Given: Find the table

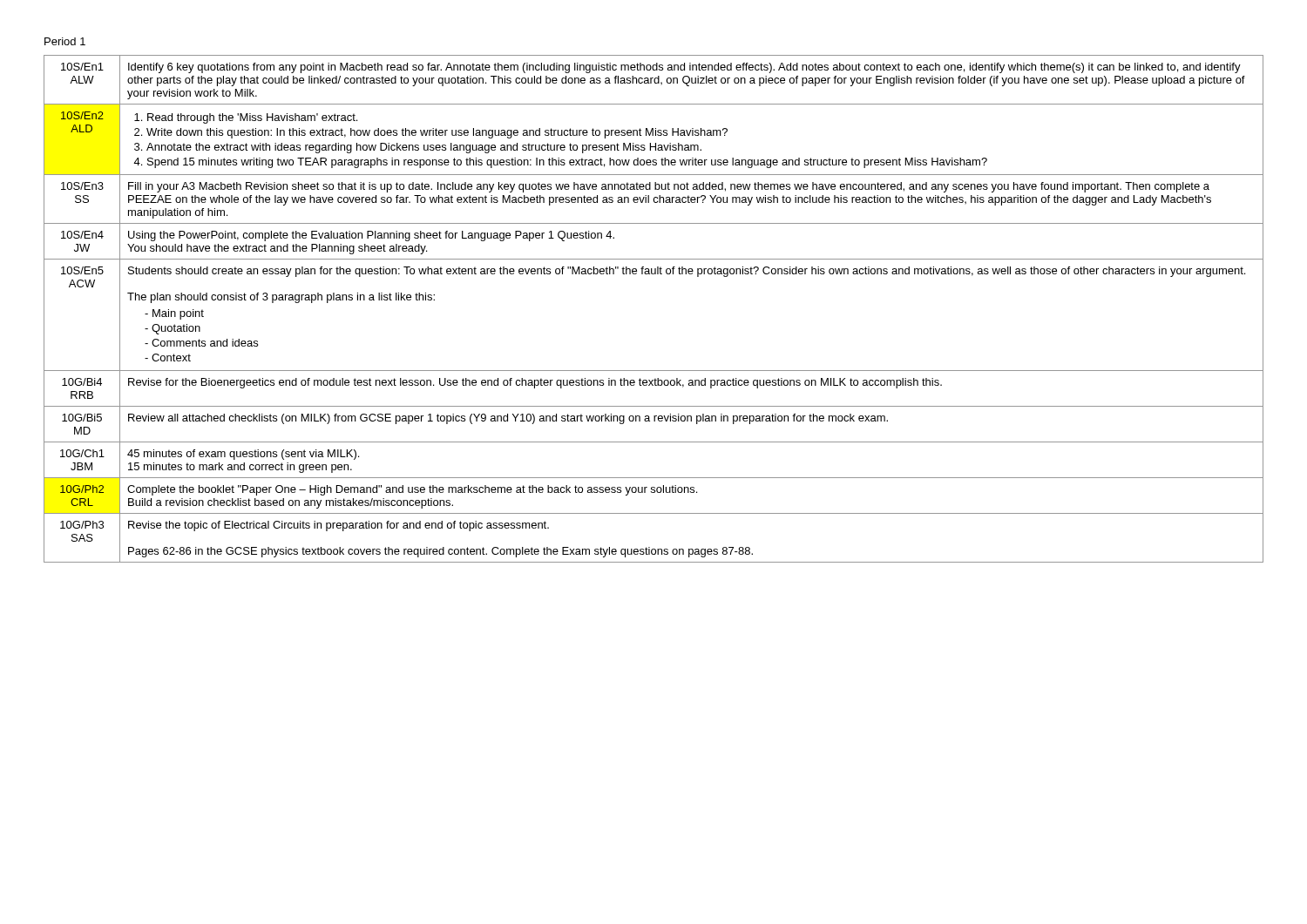Looking at the screenshot, I should (654, 309).
